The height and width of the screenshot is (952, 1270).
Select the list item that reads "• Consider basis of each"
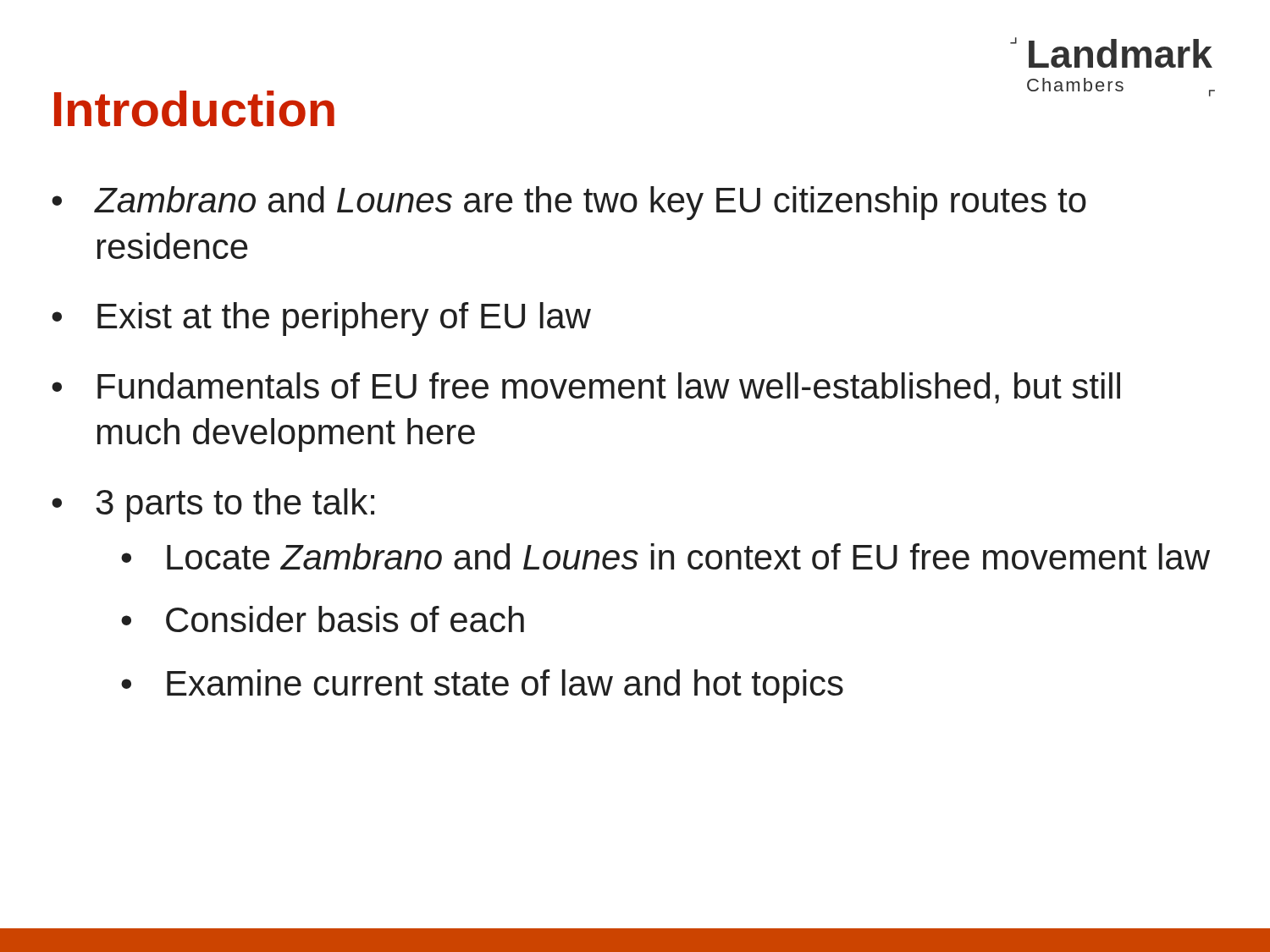[323, 619]
